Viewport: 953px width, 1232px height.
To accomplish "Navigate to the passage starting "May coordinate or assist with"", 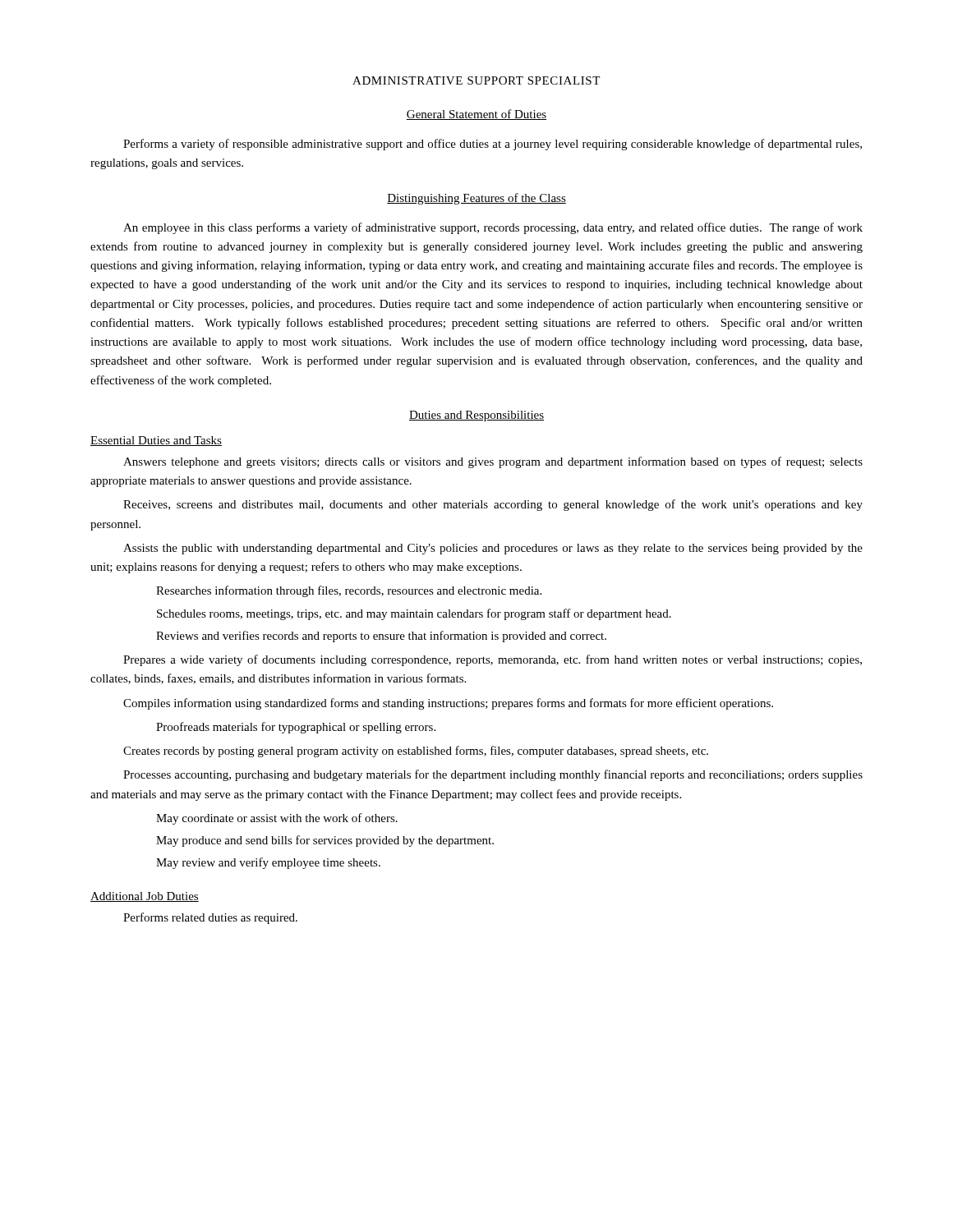I will coord(277,818).
